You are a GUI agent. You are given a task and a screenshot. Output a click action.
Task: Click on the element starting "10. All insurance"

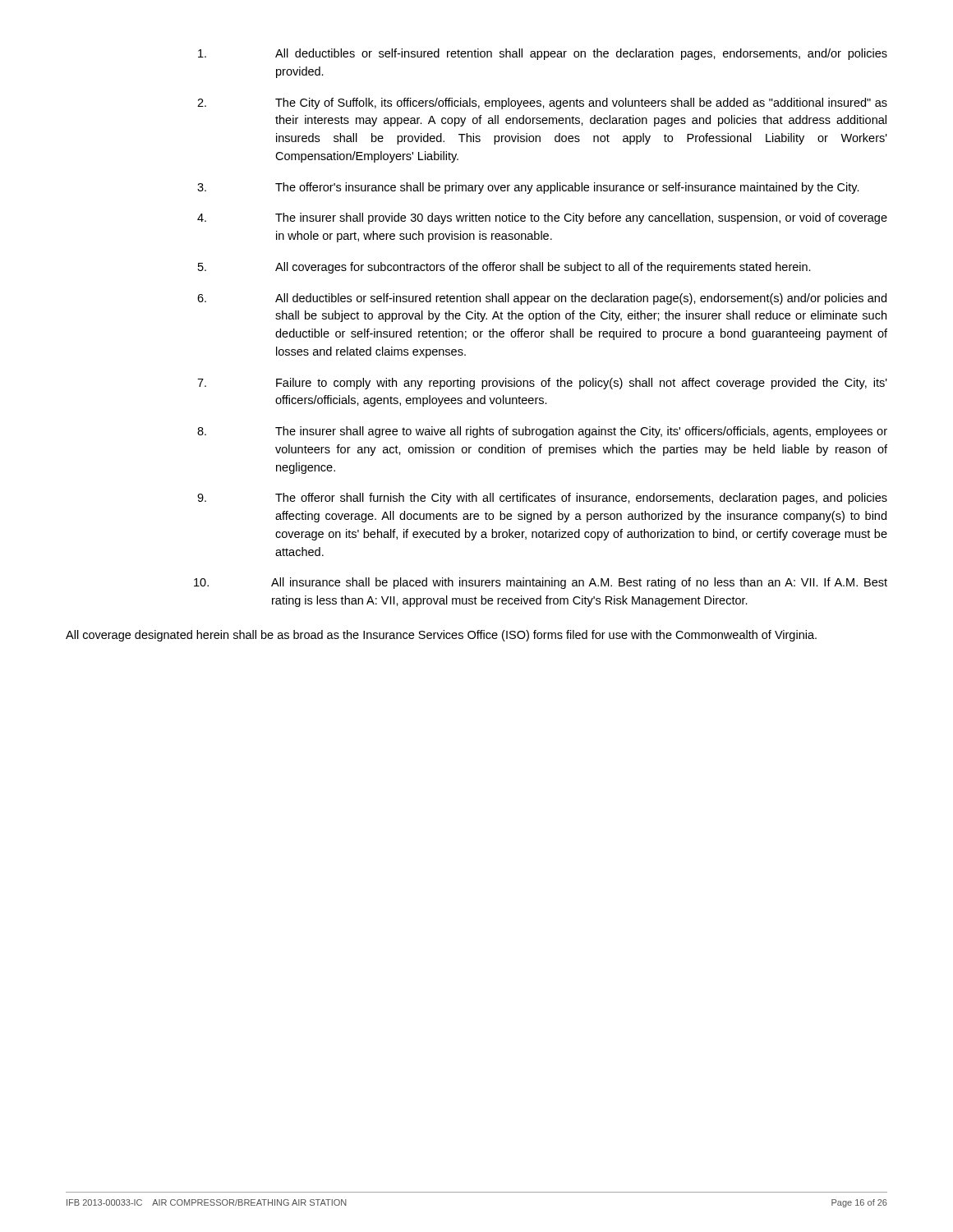tap(476, 592)
